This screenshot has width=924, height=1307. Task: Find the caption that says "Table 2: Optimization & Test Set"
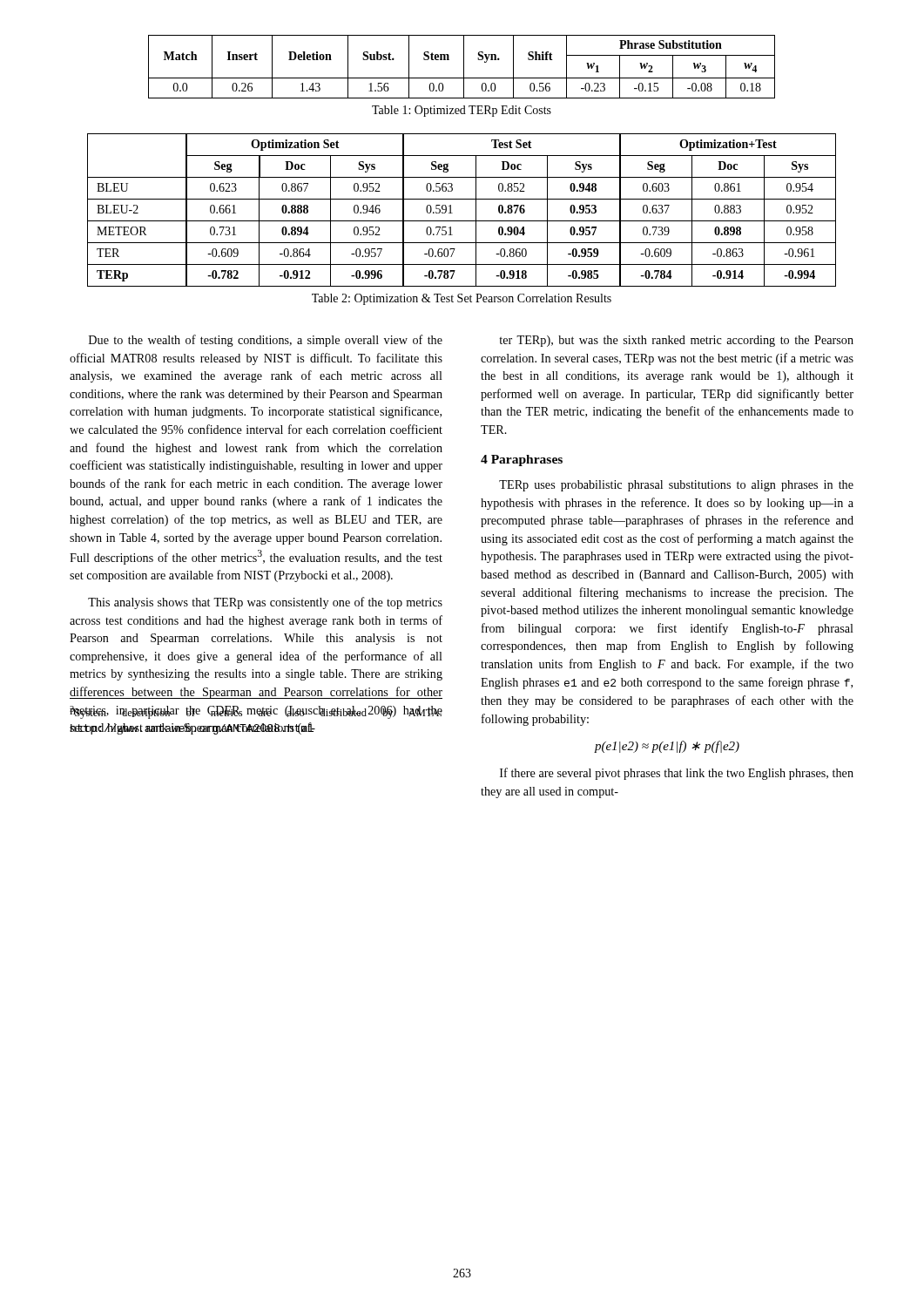tap(462, 298)
